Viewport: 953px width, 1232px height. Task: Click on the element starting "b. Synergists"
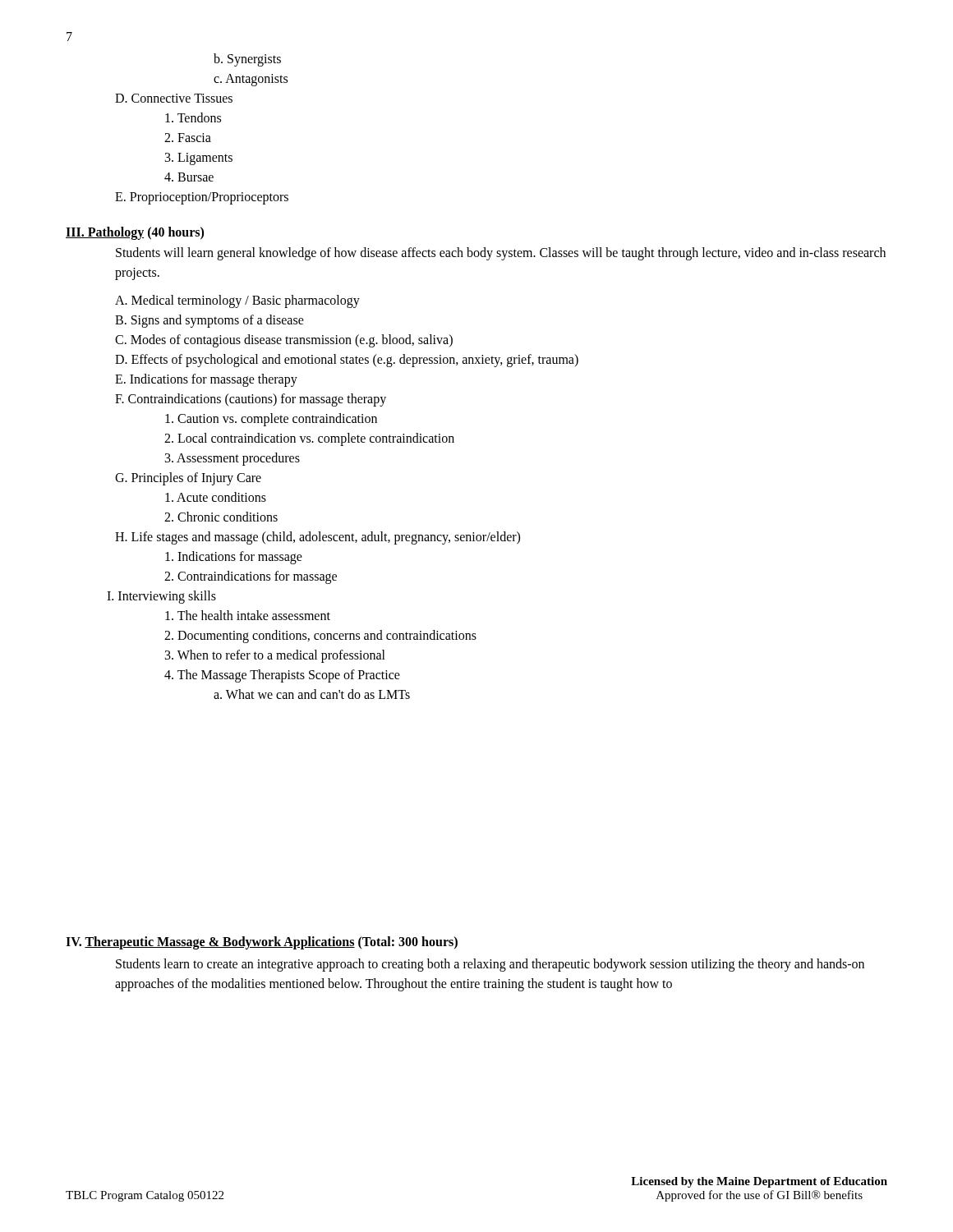coord(247,59)
